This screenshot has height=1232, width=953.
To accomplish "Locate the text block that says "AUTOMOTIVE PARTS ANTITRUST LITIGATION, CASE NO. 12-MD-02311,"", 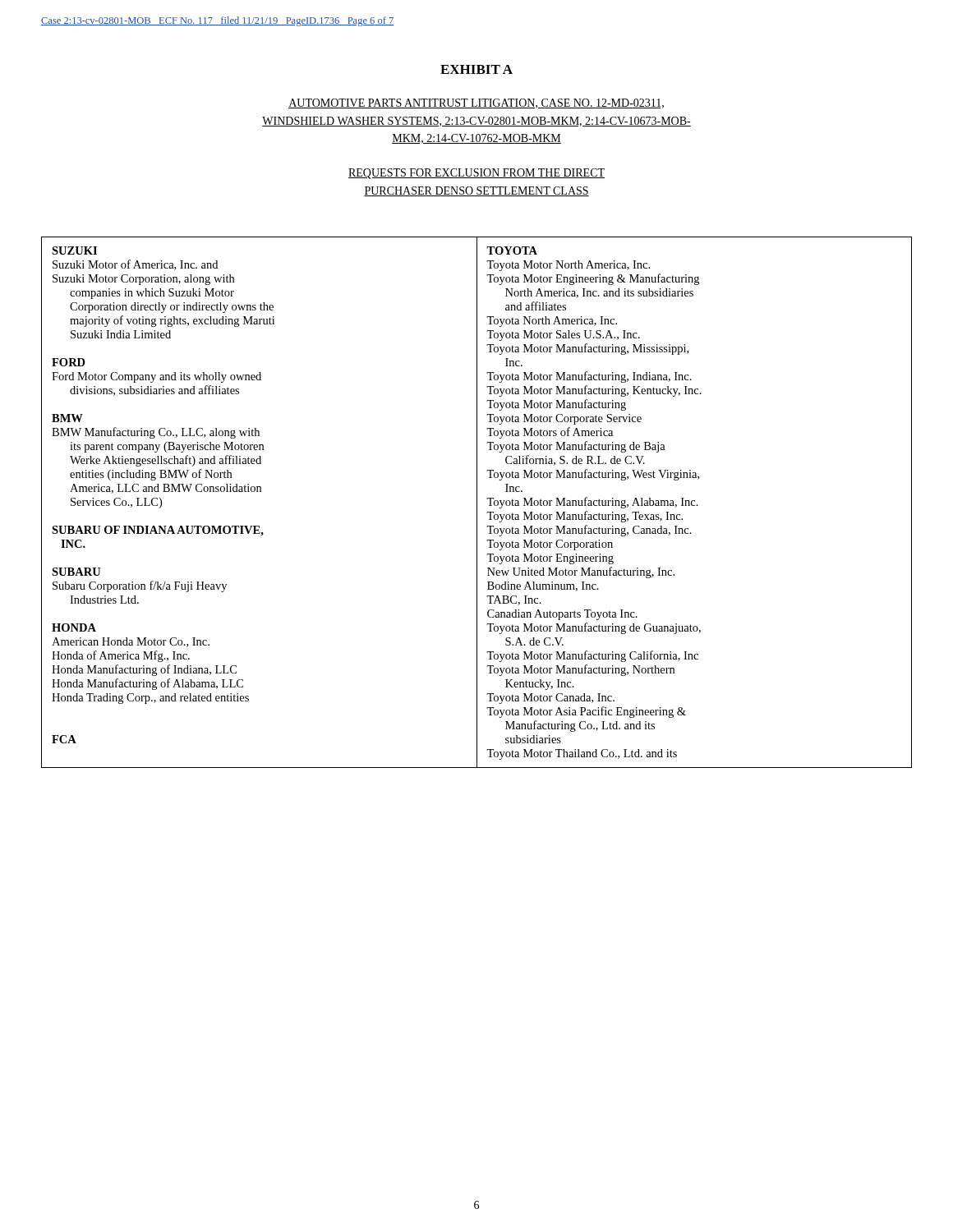I will pos(476,121).
